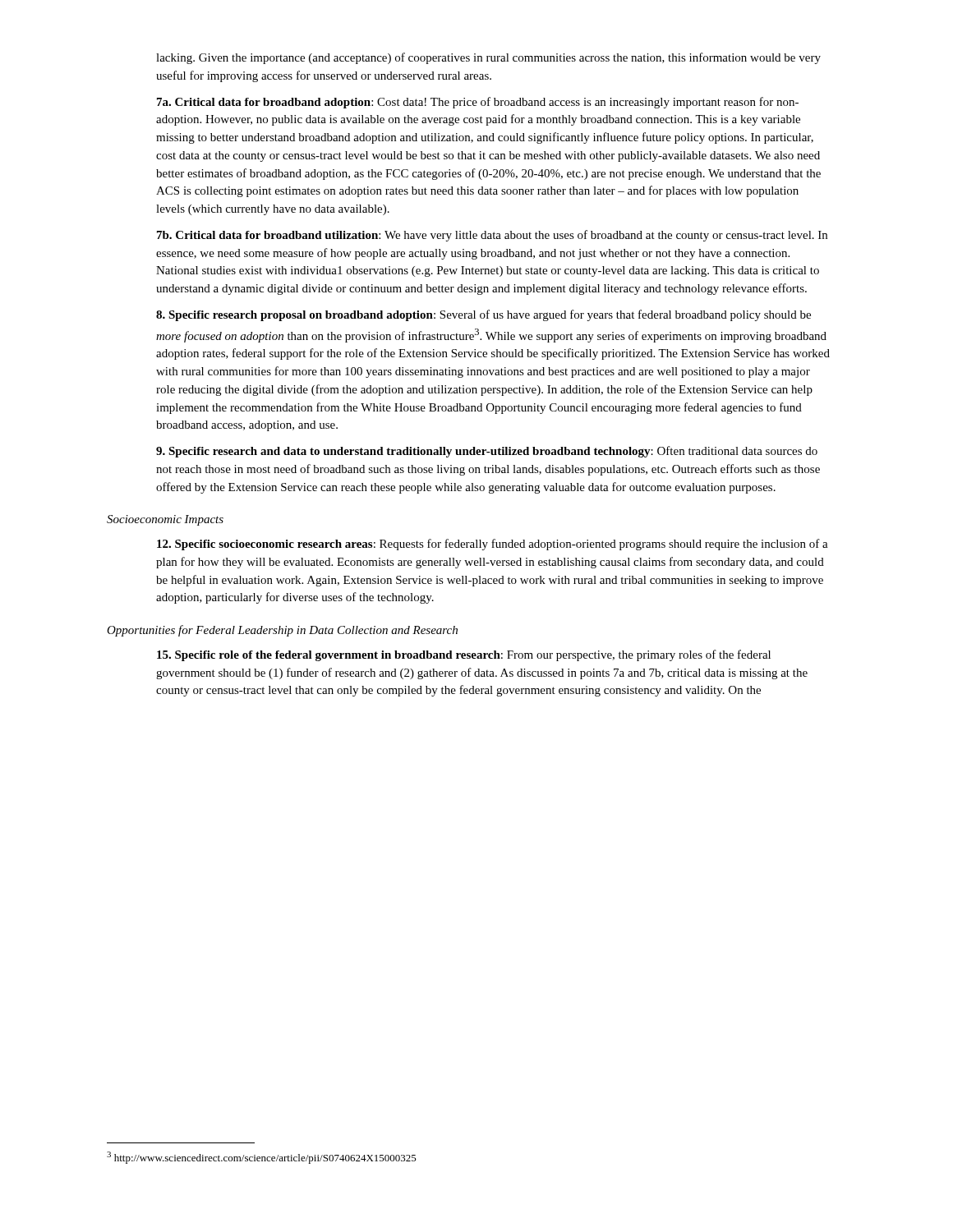Locate the section header that reads "Opportunities for Federal Leadership"
The height and width of the screenshot is (1232, 953).
(x=282, y=631)
